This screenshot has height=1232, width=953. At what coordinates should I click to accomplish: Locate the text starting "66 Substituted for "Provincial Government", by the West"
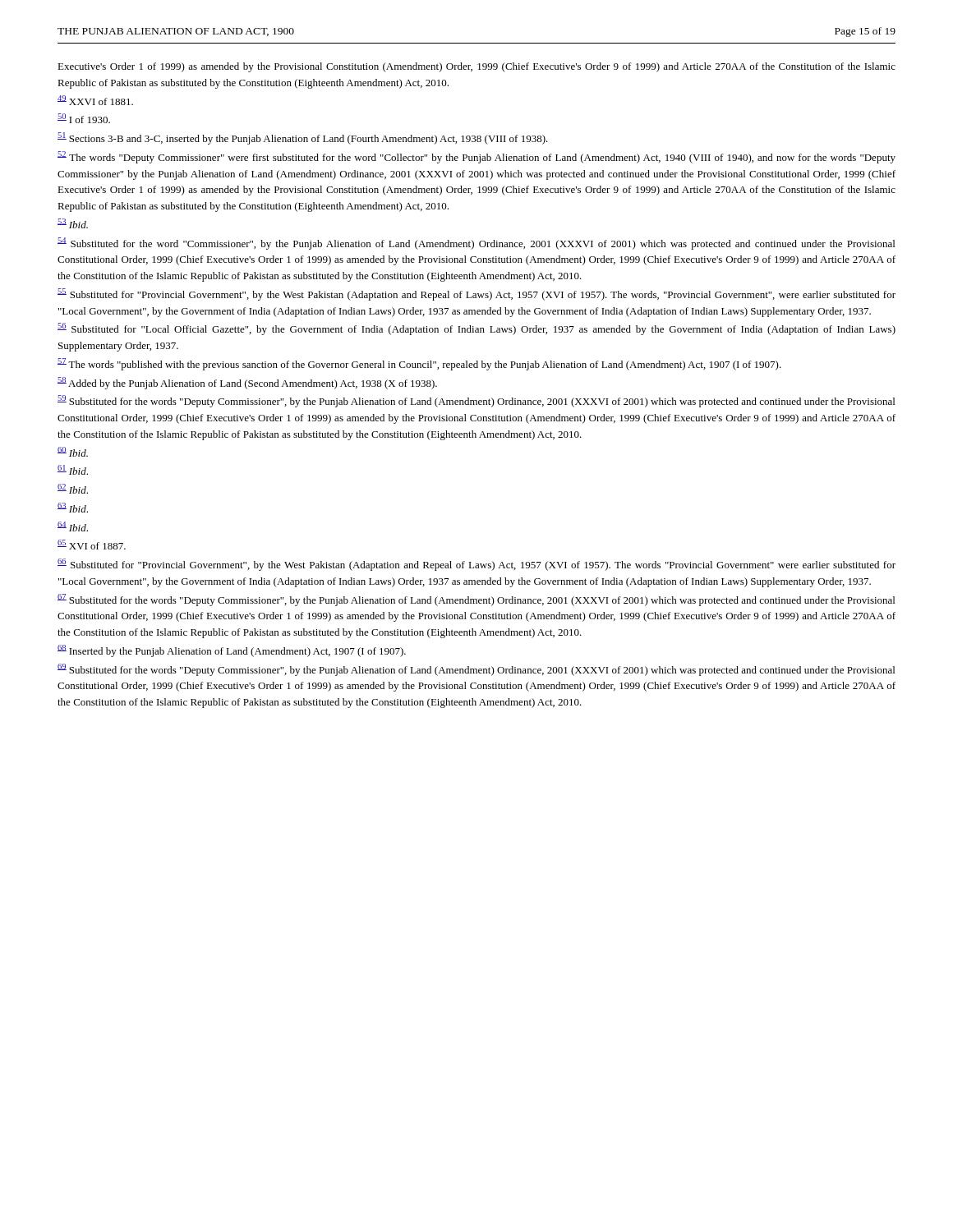[x=476, y=572]
